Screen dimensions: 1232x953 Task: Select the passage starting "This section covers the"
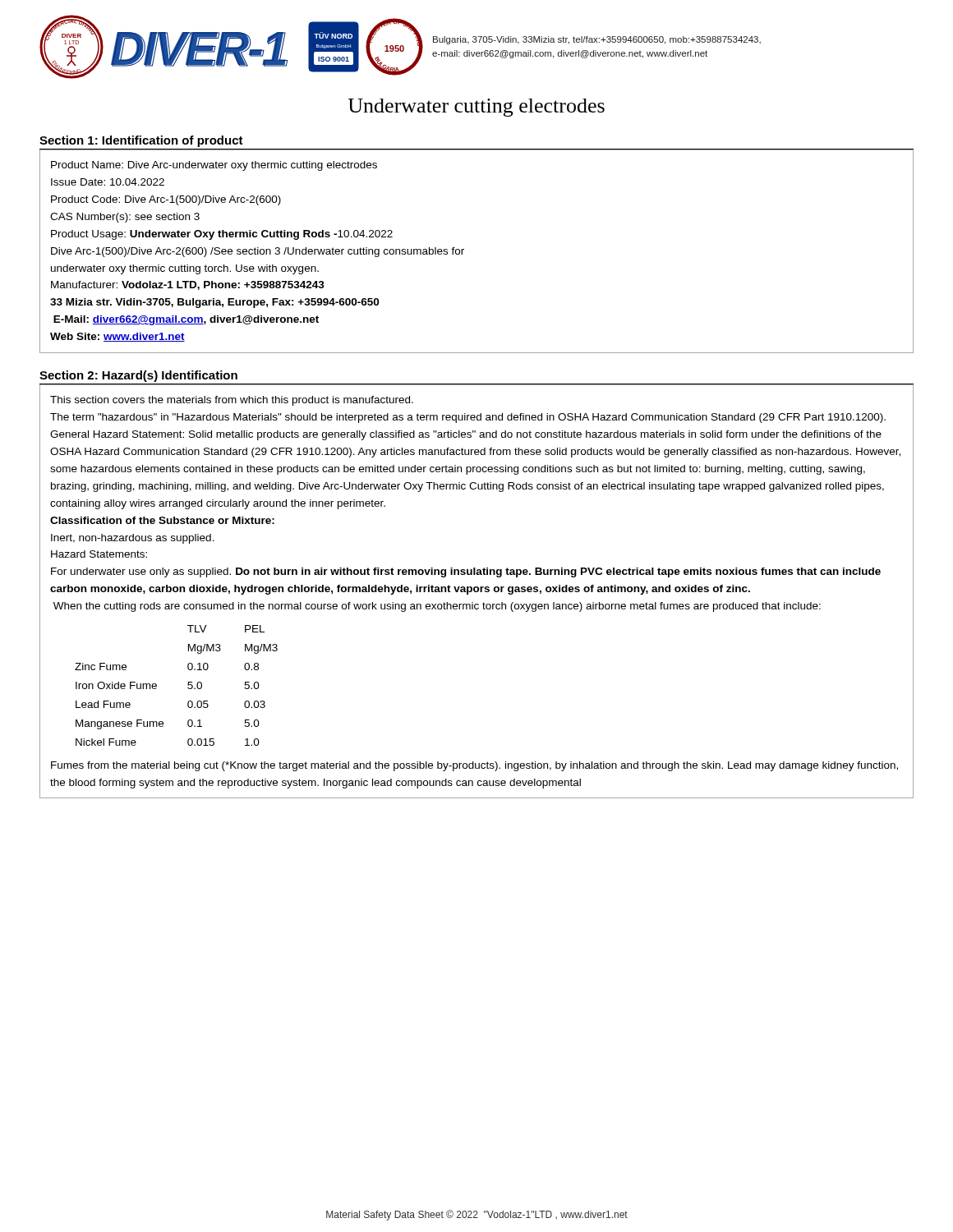[476, 592]
